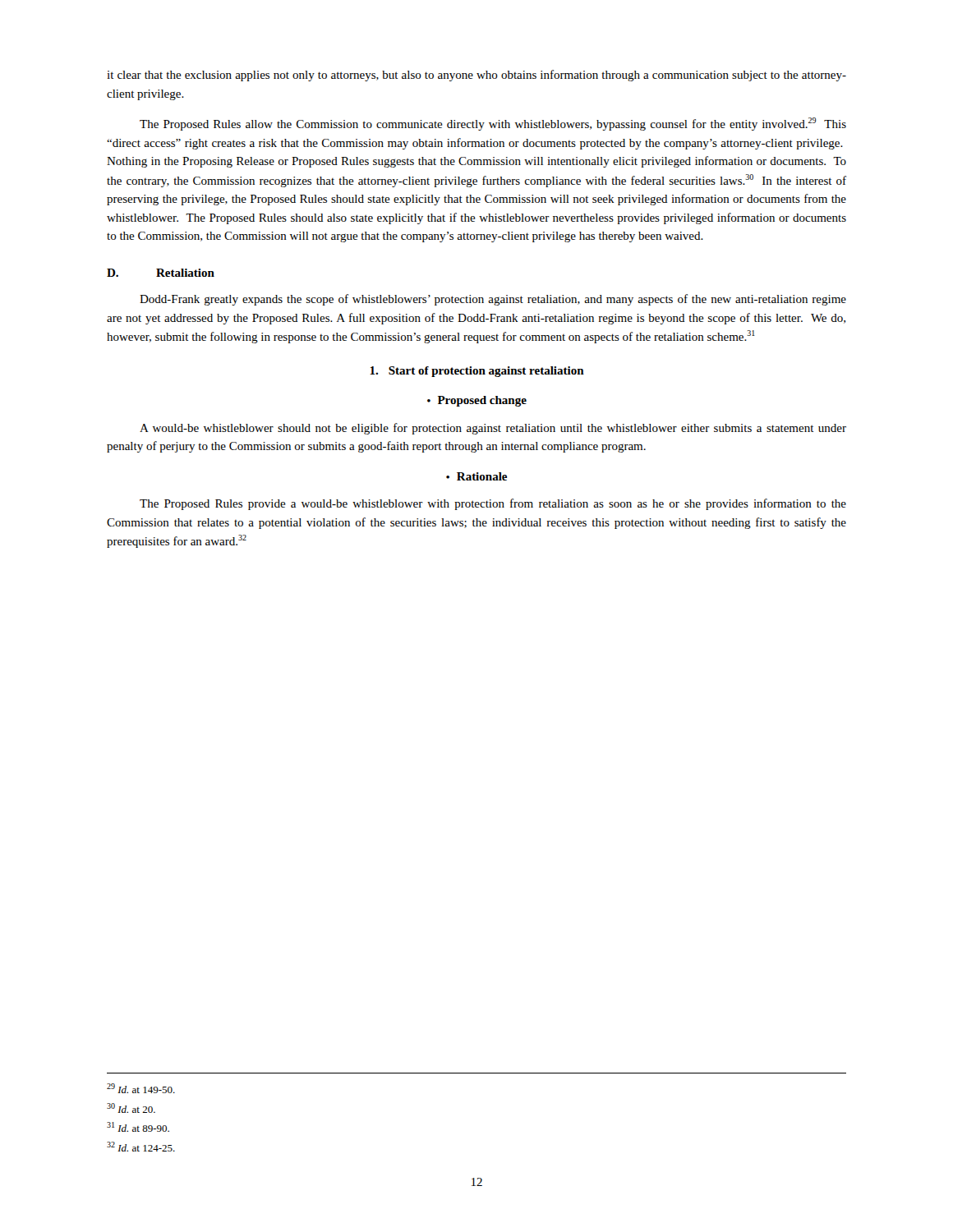Find the section header containing "1. Start of protection against retaliation"
This screenshot has height=1232, width=953.
pos(476,370)
